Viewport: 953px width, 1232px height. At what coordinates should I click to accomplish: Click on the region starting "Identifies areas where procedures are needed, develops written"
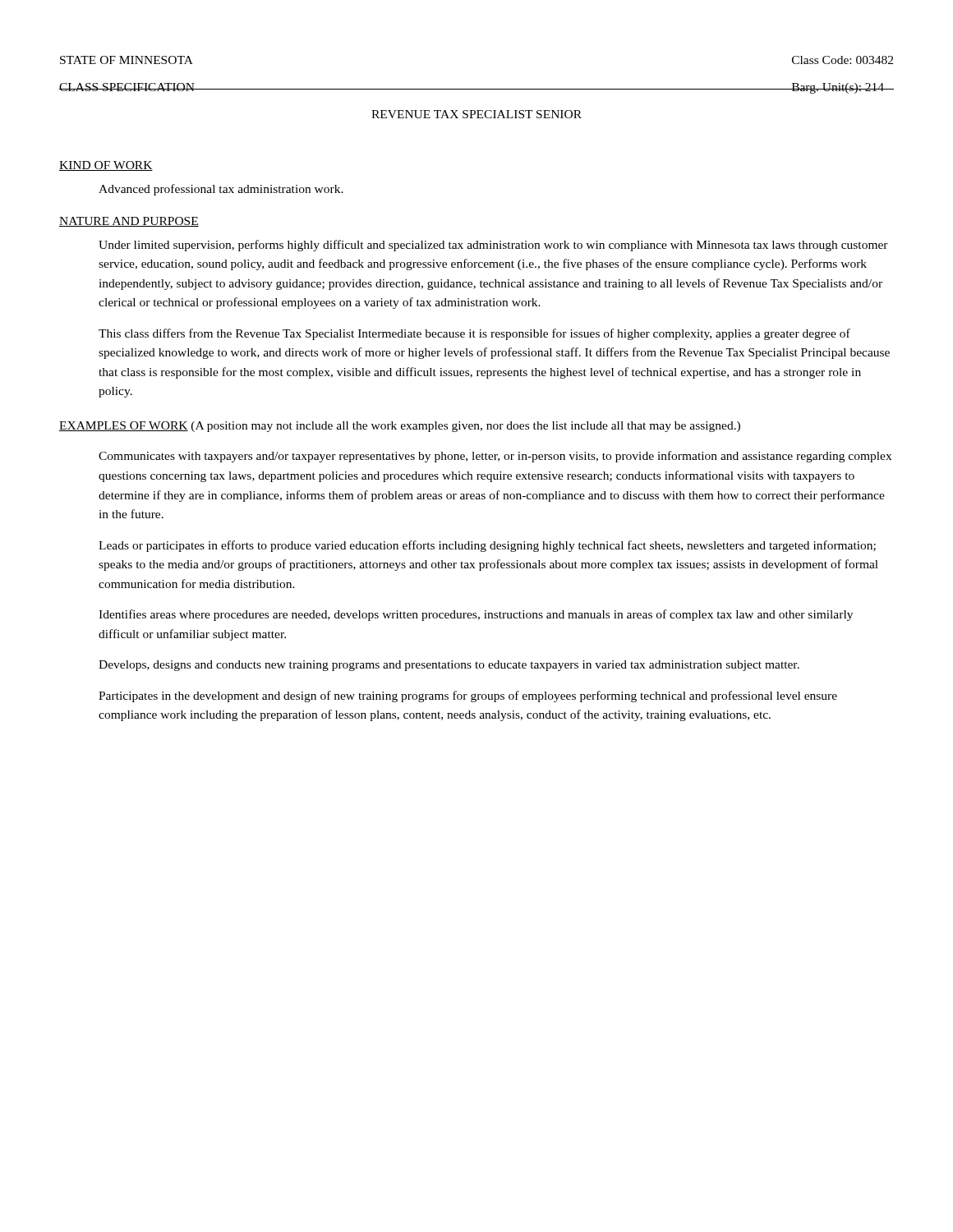click(x=476, y=624)
